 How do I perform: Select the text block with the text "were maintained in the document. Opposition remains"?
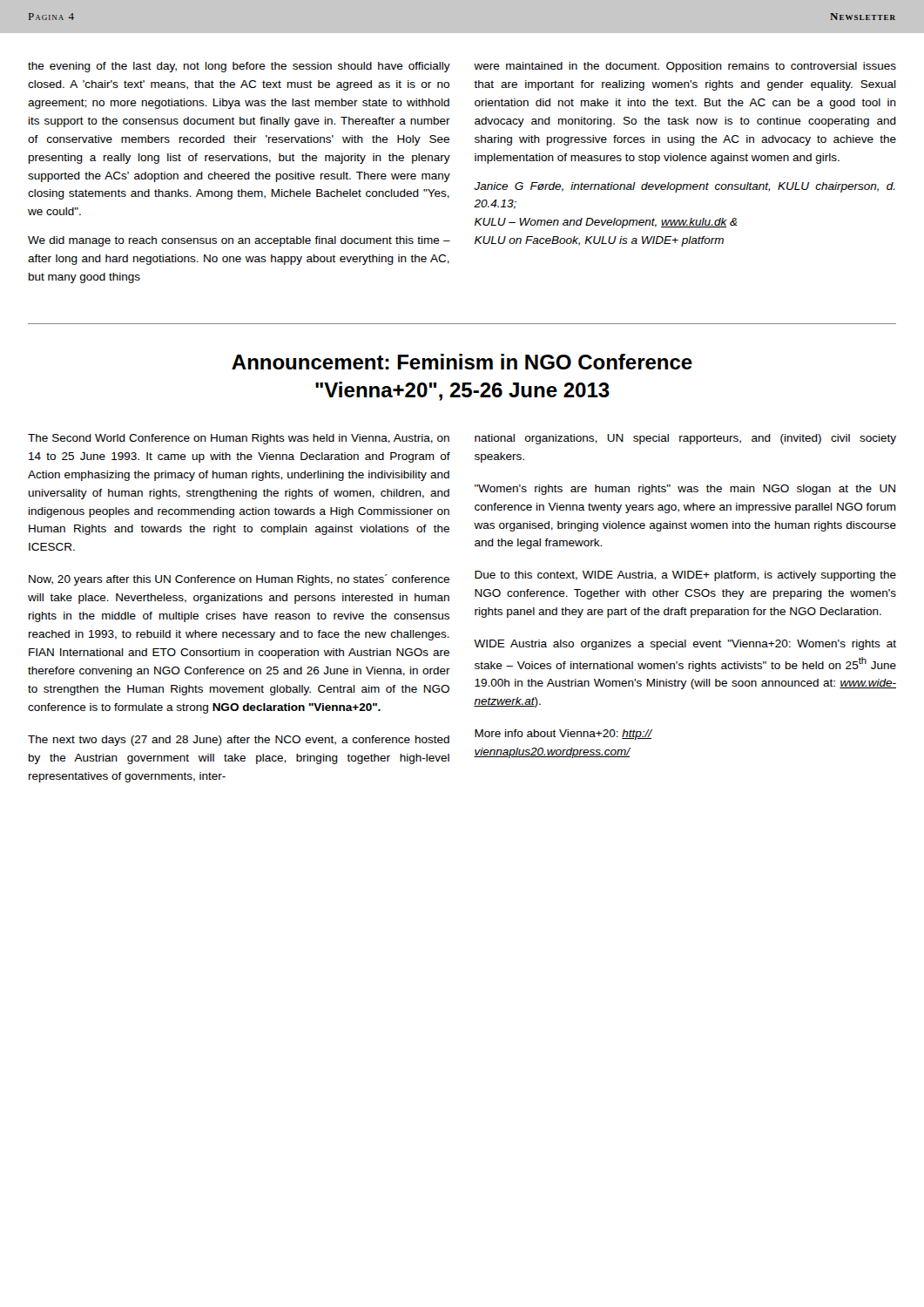[685, 154]
